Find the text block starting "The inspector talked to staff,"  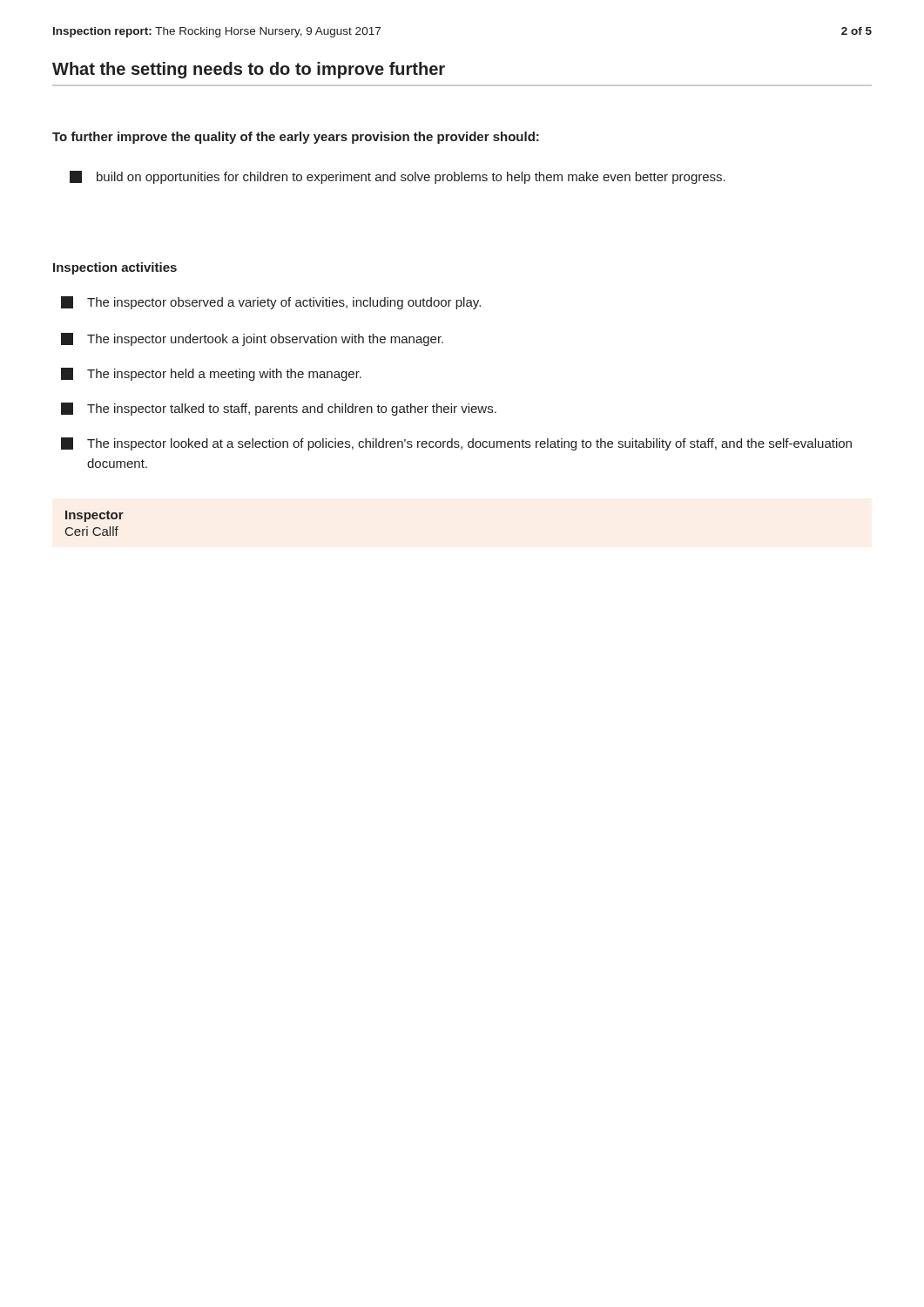pos(279,409)
